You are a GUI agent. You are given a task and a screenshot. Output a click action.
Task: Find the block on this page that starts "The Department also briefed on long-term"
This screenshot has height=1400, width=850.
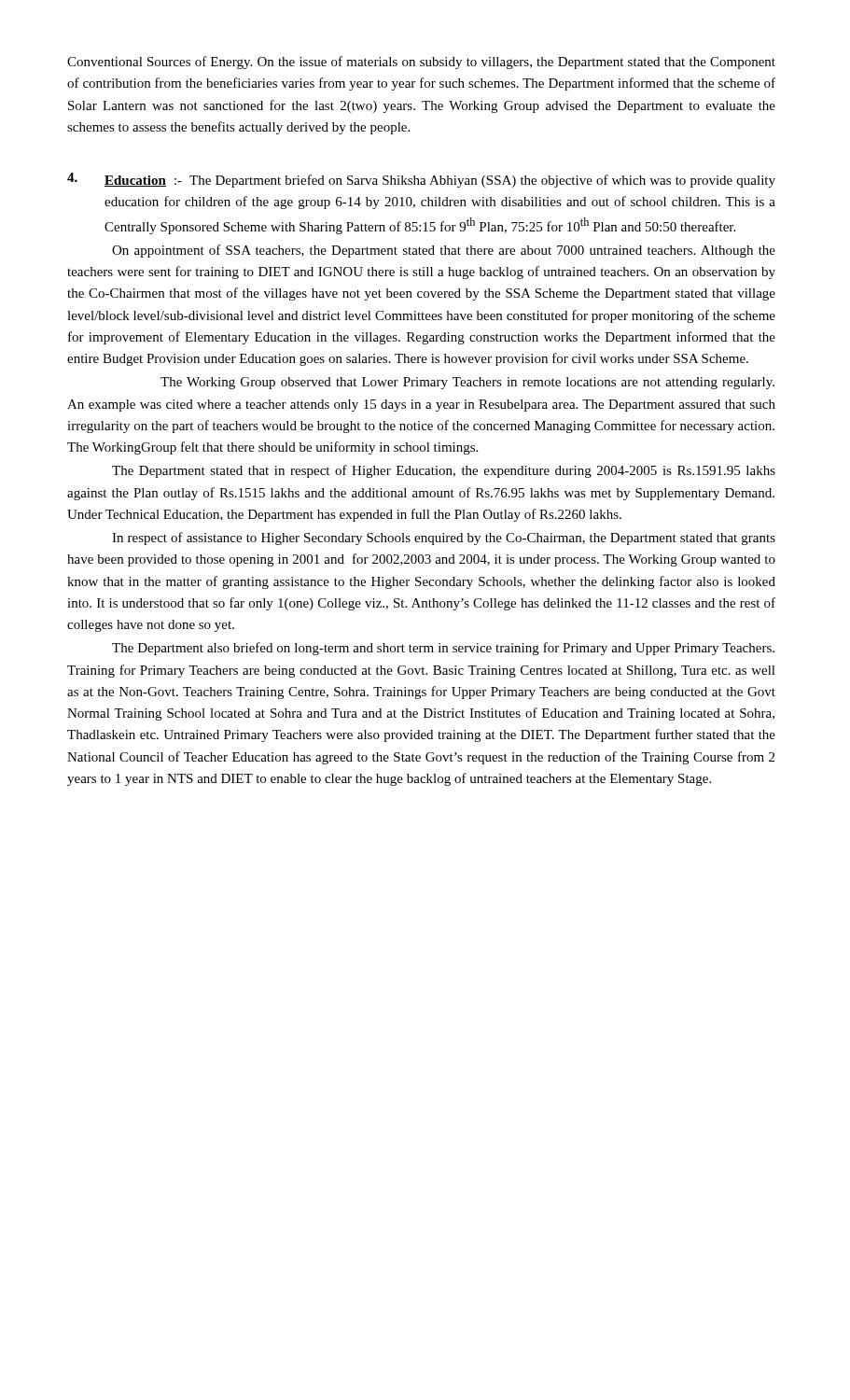pyautogui.click(x=421, y=714)
